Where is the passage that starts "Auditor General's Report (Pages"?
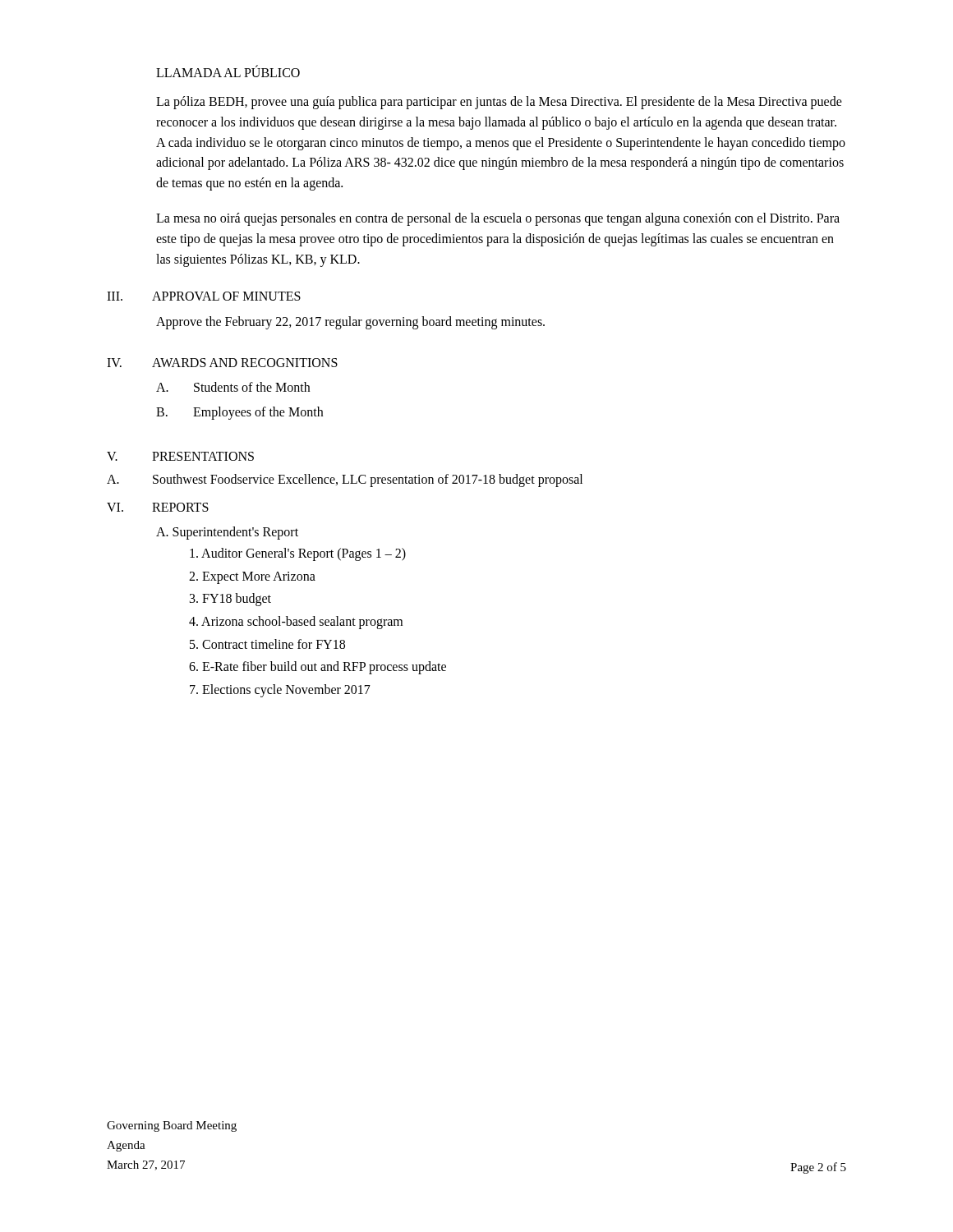Viewport: 953px width, 1232px height. click(297, 553)
